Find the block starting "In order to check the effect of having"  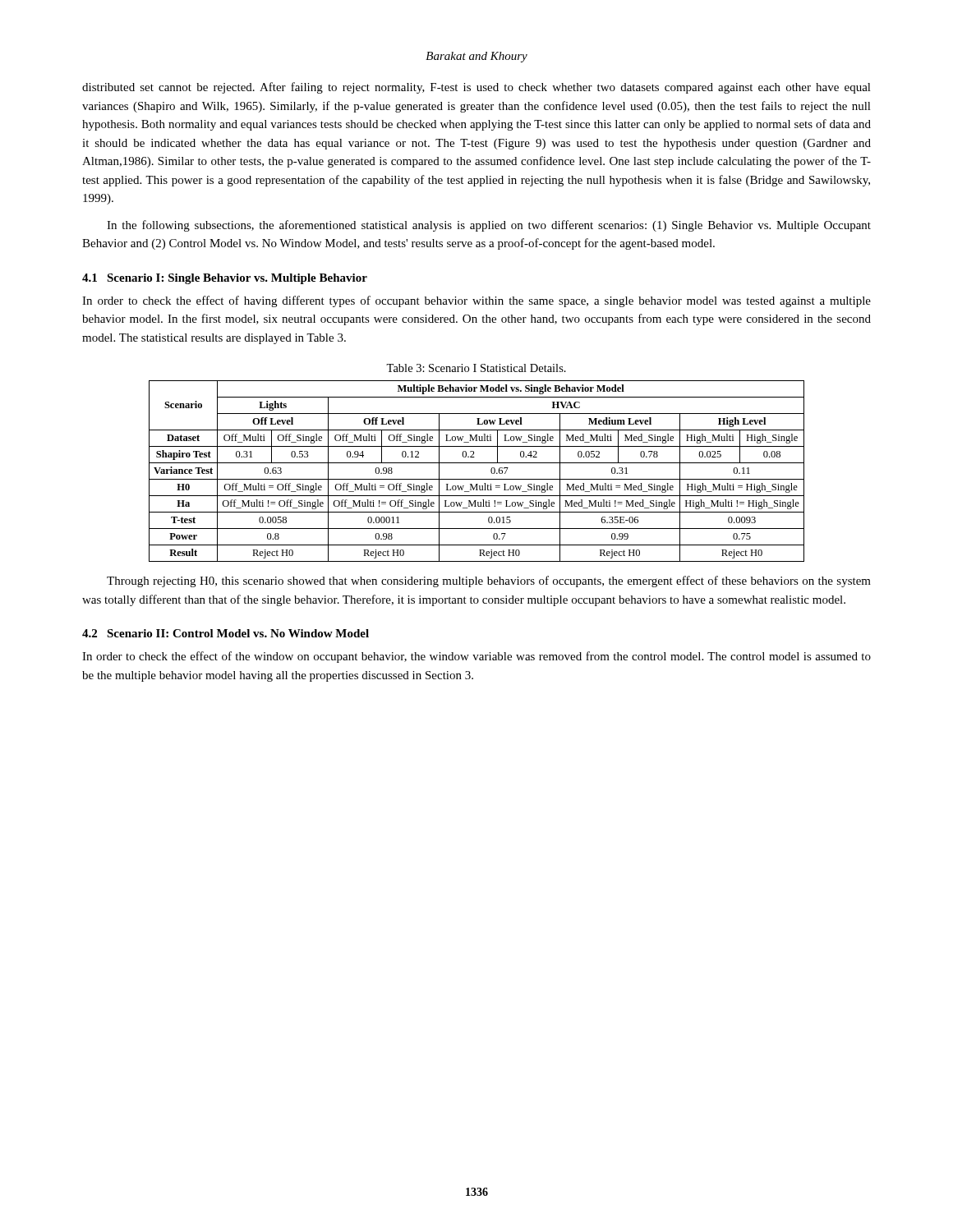[476, 319]
